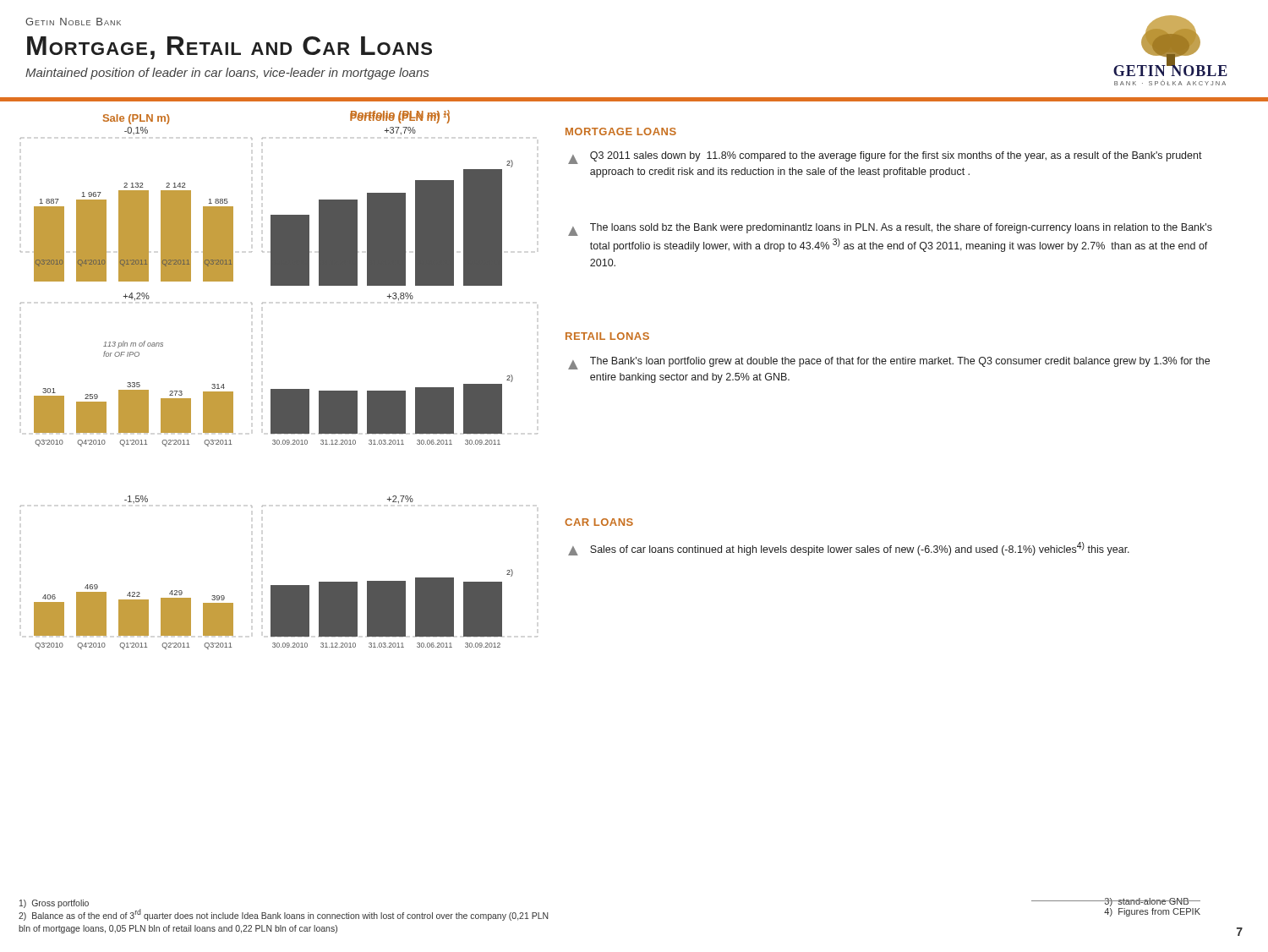Find the block on this page that starts "▲ The loans"

tap(899, 246)
